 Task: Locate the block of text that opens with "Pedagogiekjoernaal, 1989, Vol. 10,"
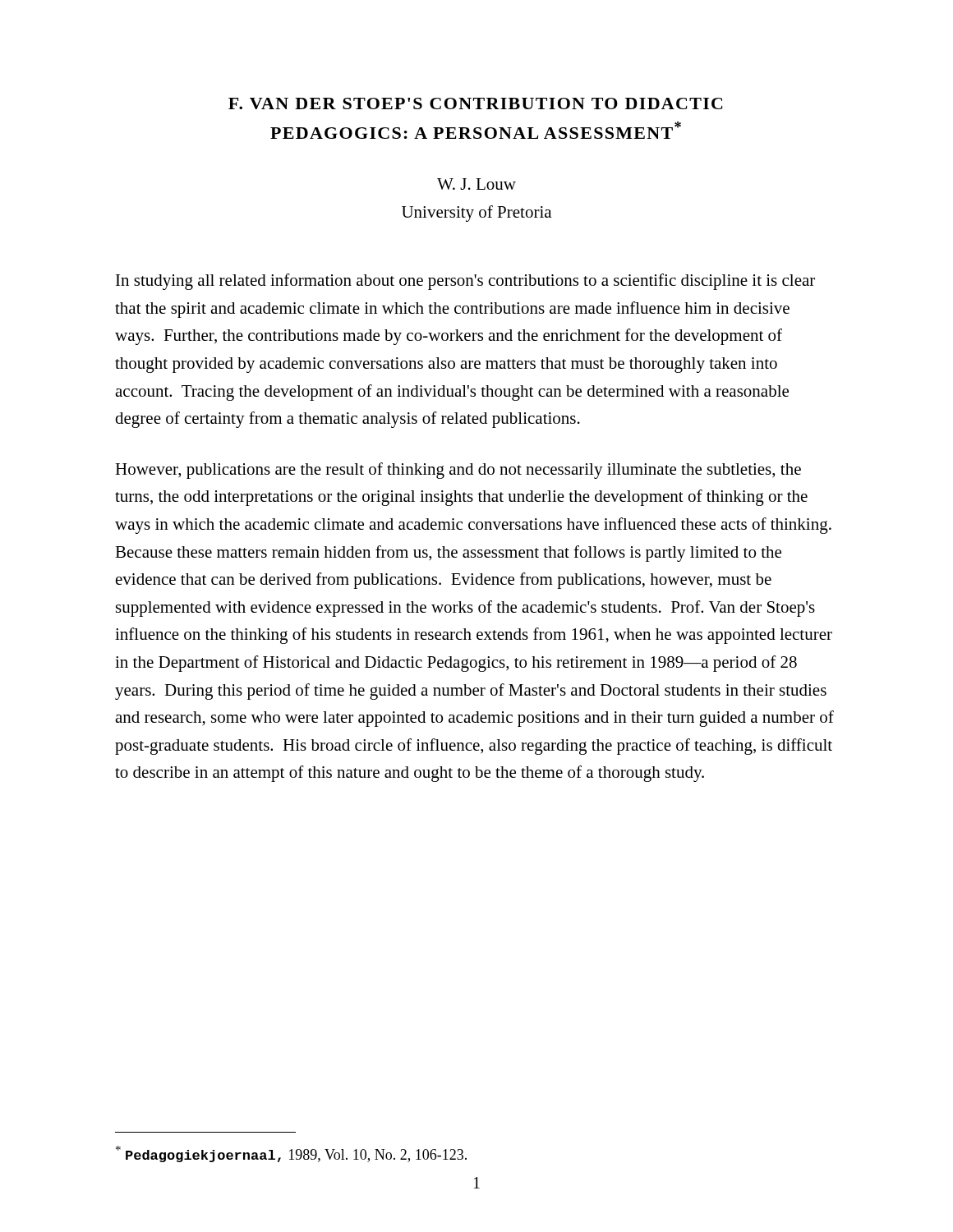(x=291, y=1153)
